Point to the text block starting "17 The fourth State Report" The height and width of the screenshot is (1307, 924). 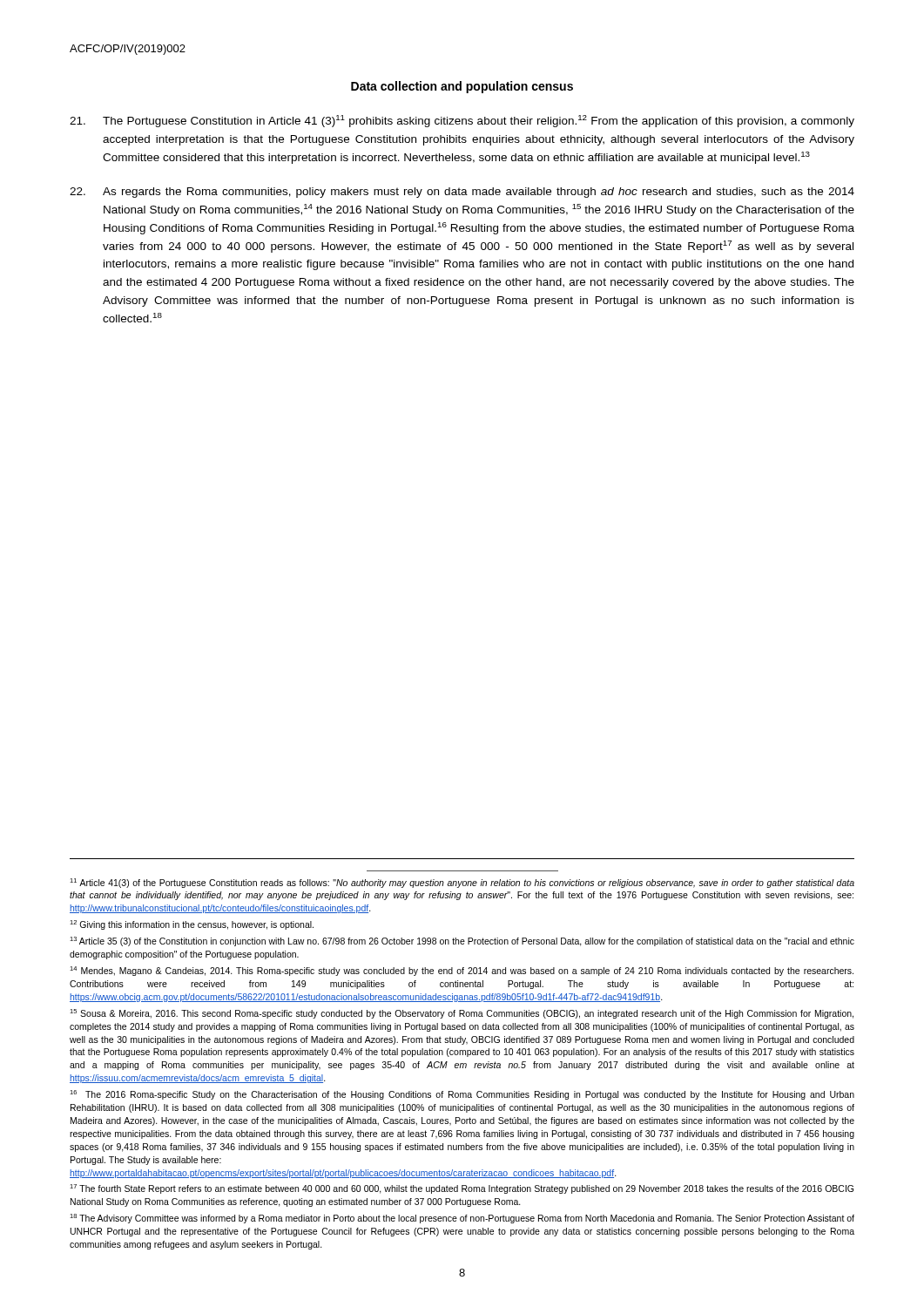(x=462, y=1195)
